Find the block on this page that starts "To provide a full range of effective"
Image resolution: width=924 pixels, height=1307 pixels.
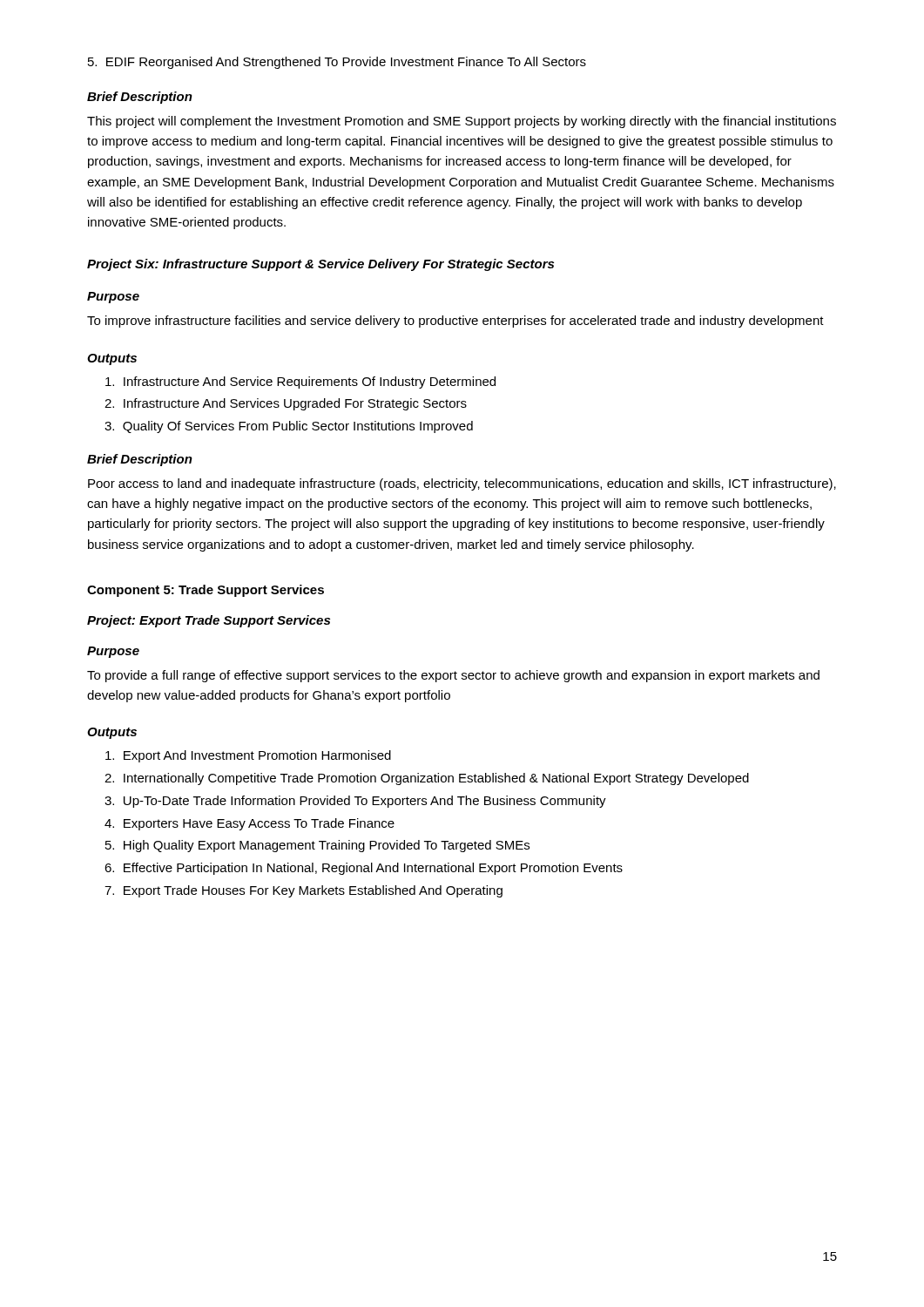pyautogui.click(x=454, y=685)
